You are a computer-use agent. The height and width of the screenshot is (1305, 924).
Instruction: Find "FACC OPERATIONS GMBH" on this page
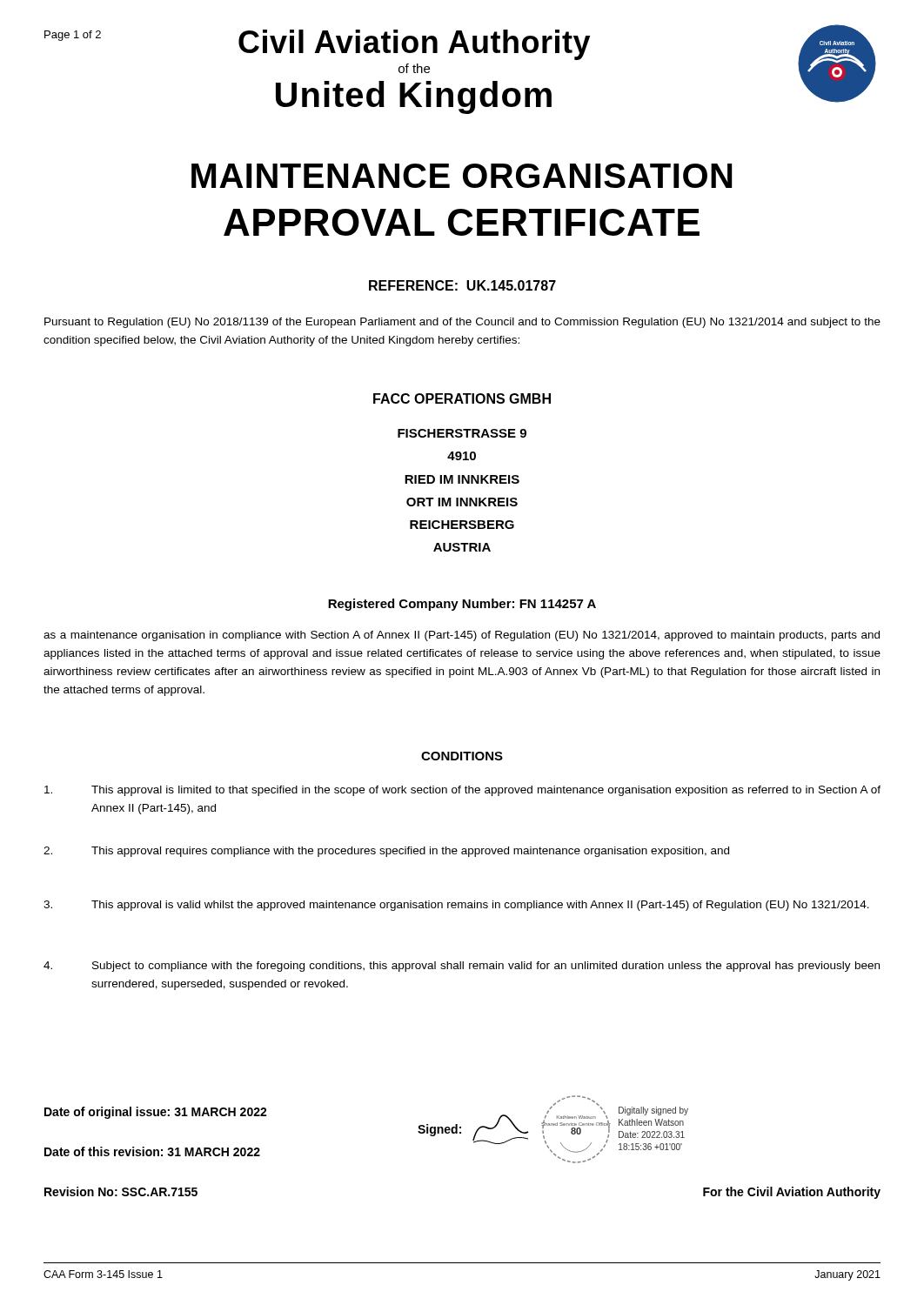coord(462,399)
